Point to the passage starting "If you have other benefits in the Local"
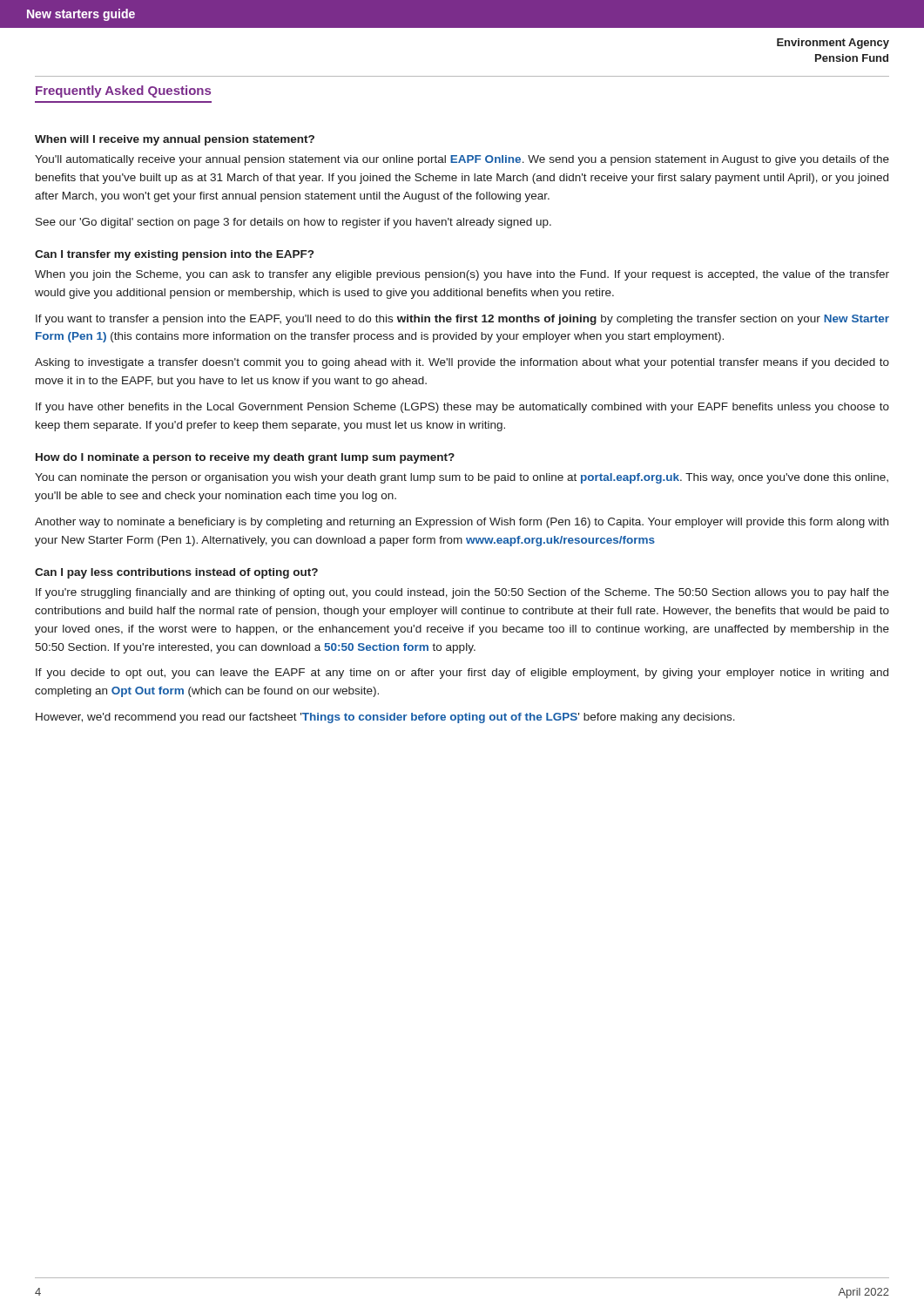Image resolution: width=924 pixels, height=1307 pixels. 462,417
